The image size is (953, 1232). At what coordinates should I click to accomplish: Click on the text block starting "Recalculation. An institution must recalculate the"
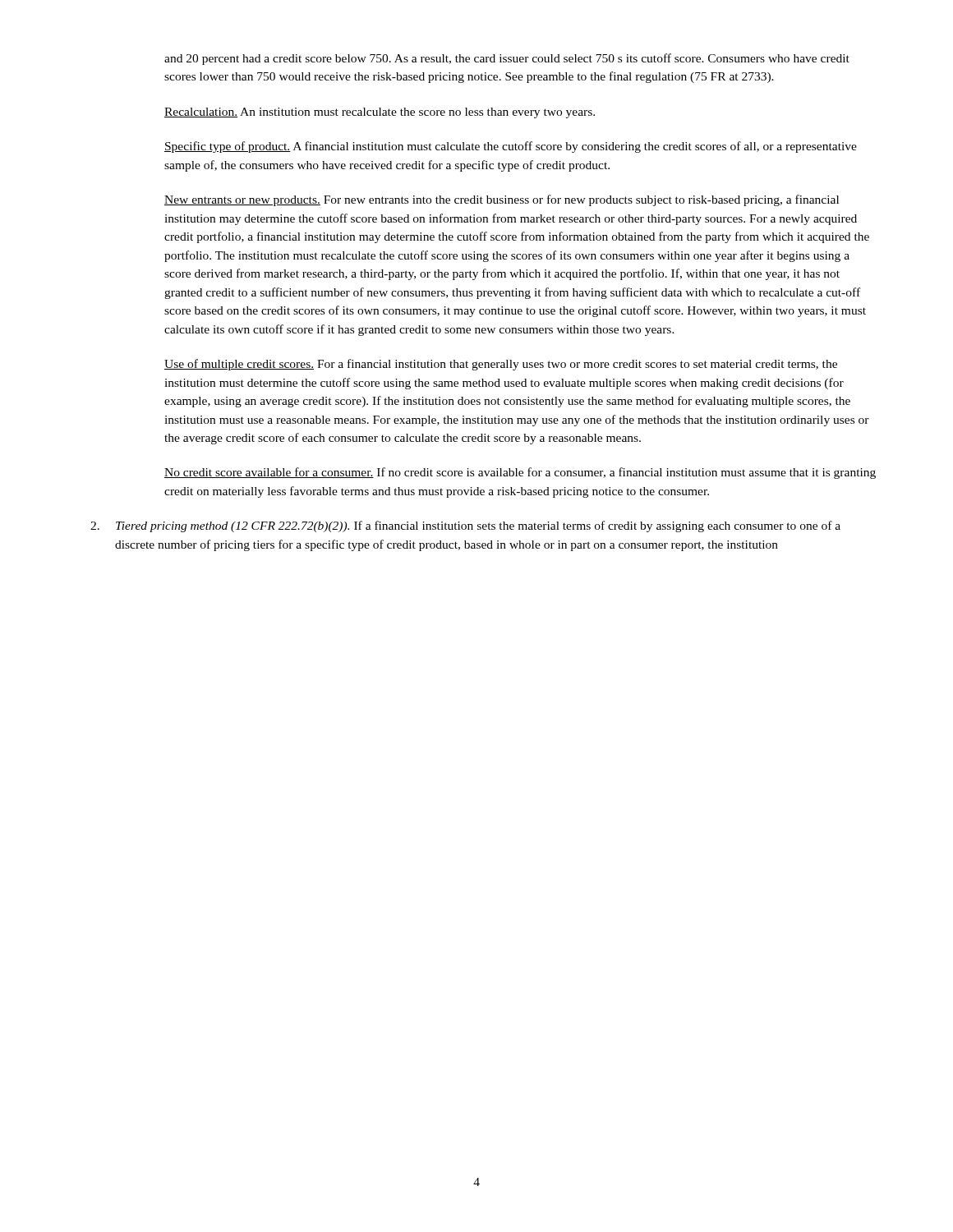[x=380, y=111]
